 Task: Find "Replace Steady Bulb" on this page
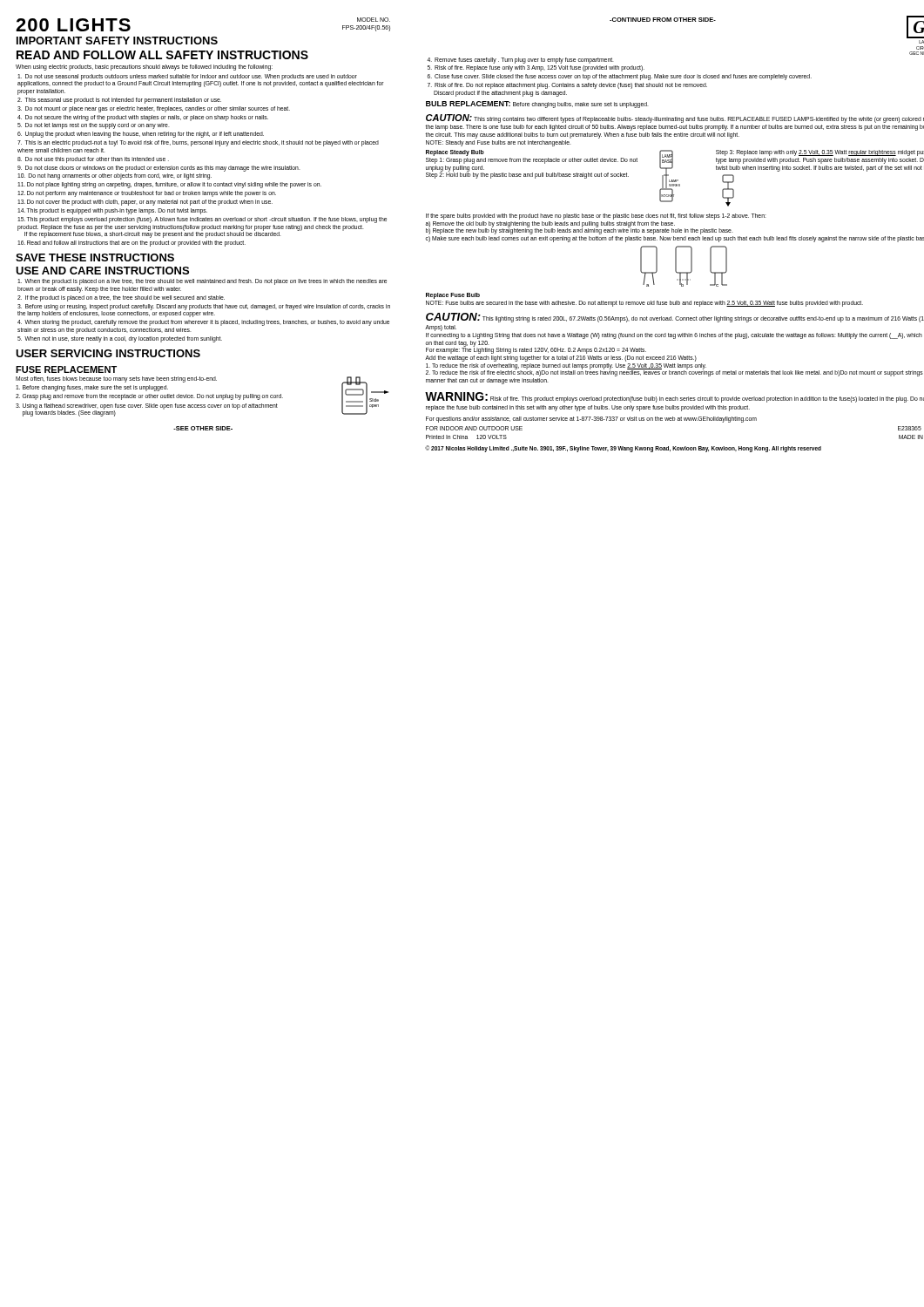455,152
